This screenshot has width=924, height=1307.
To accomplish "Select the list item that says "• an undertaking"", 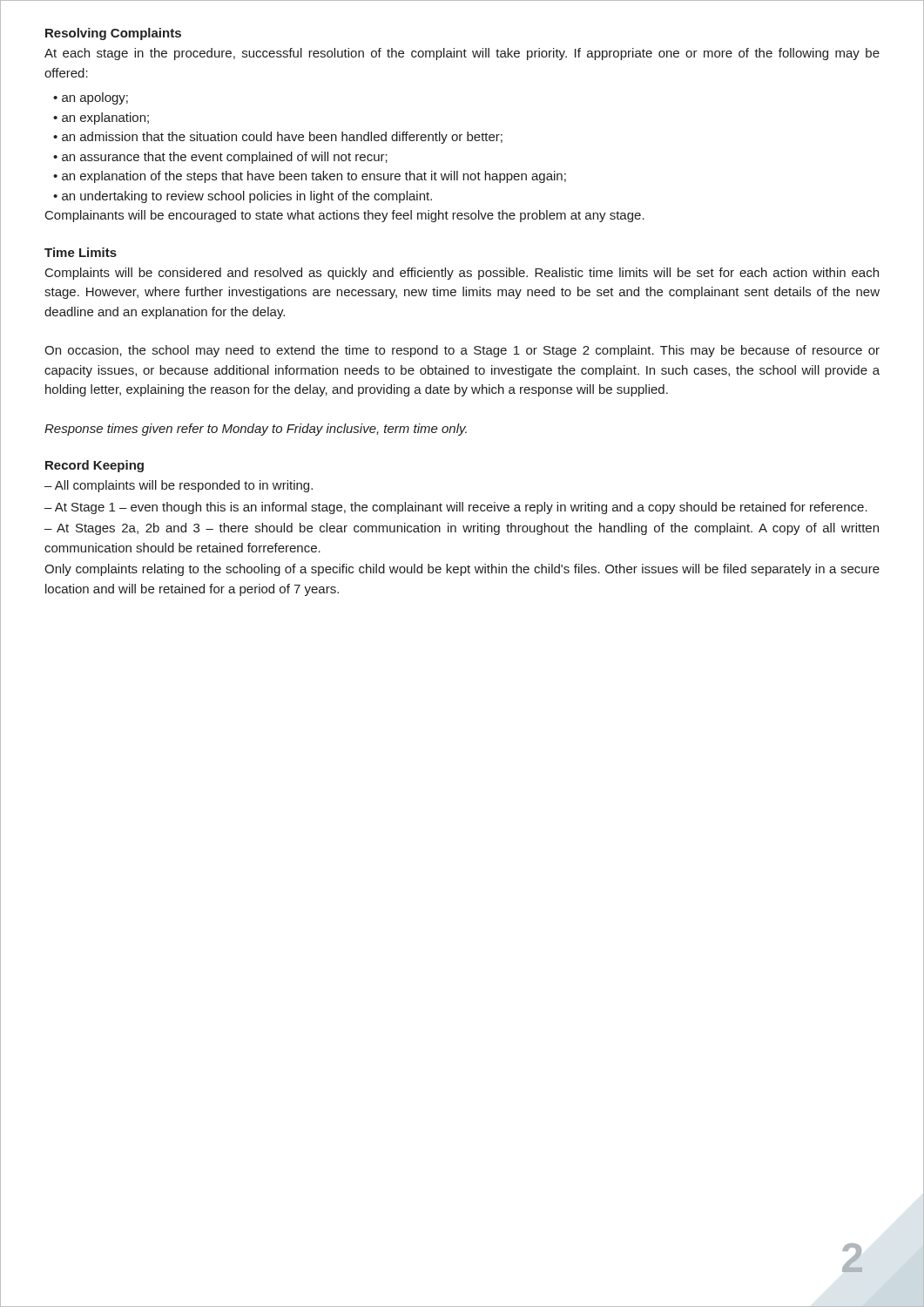I will pyautogui.click(x=243, y=195).
